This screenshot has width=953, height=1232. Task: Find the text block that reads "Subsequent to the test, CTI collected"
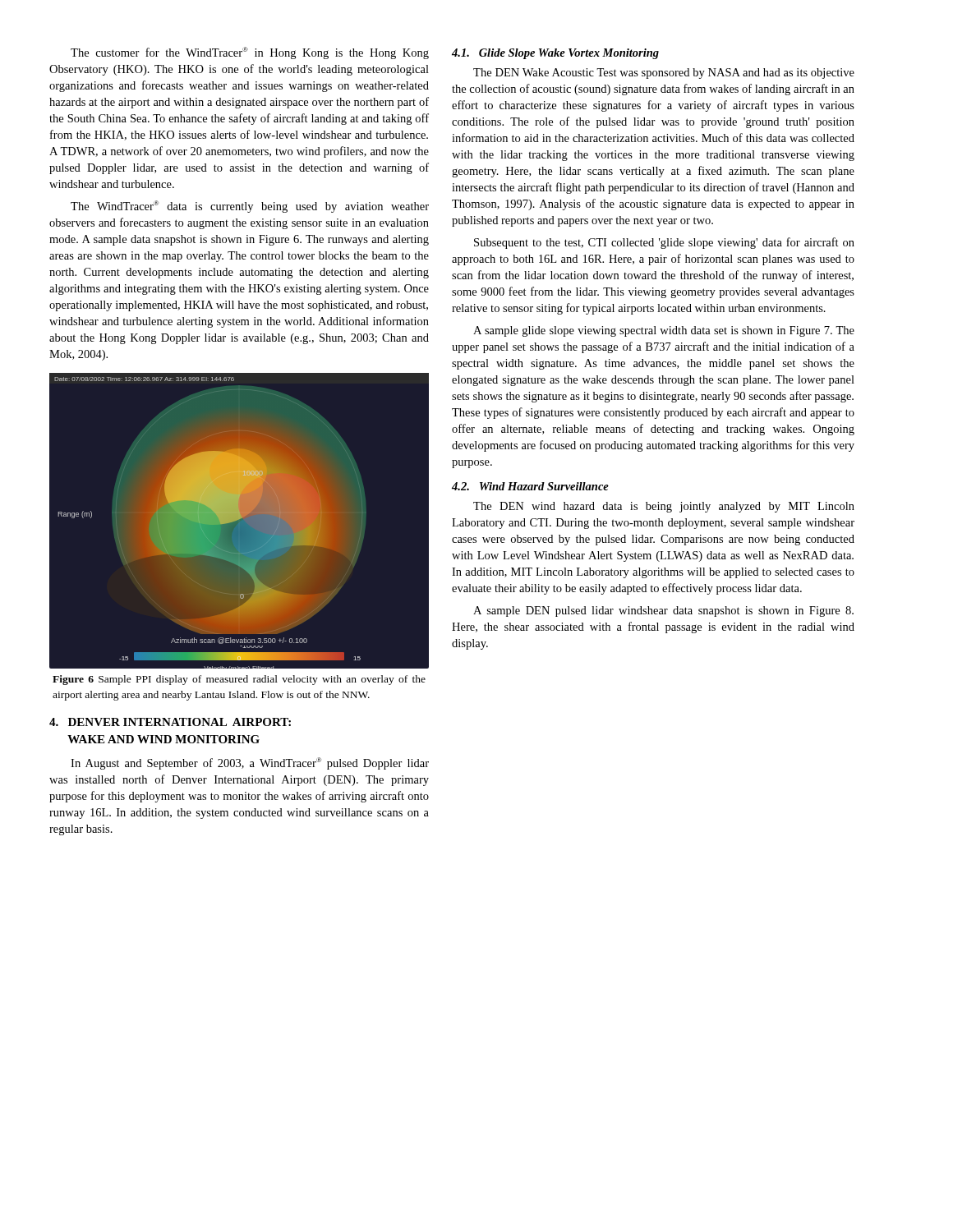[x=653, y=275]
